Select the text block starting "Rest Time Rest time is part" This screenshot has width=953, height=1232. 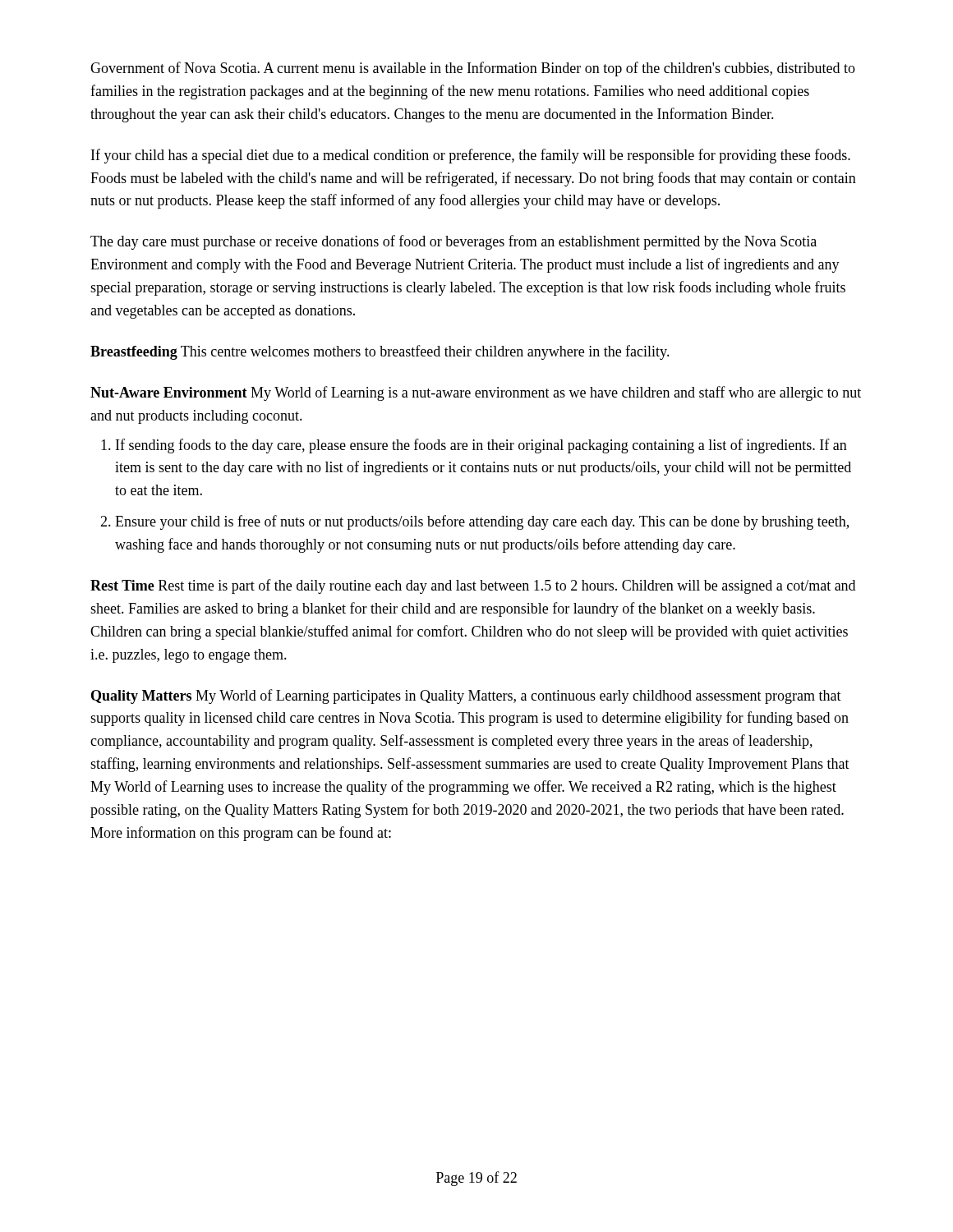click(x=473, y=620)
